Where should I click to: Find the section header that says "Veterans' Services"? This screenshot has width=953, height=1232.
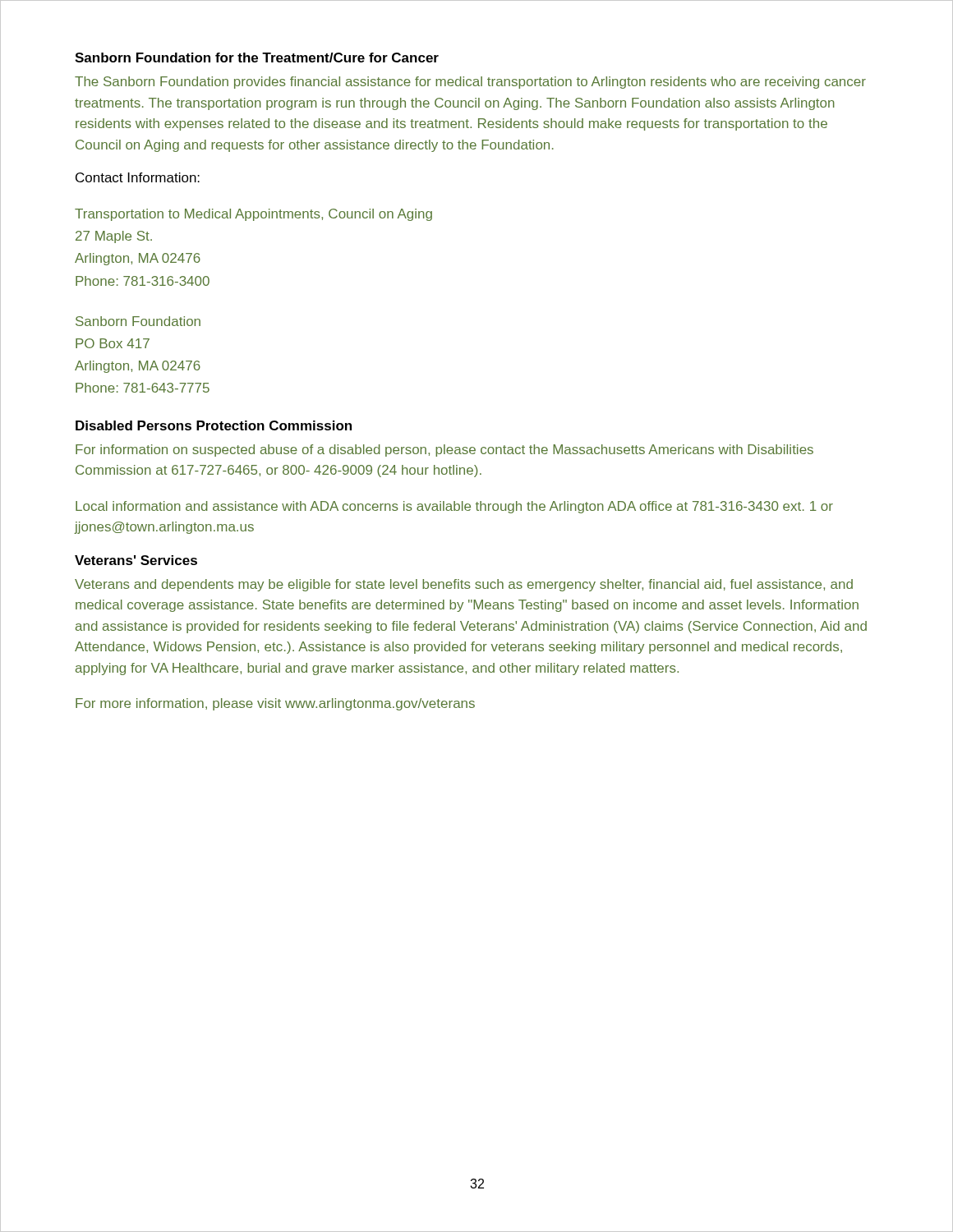(136, 560)
